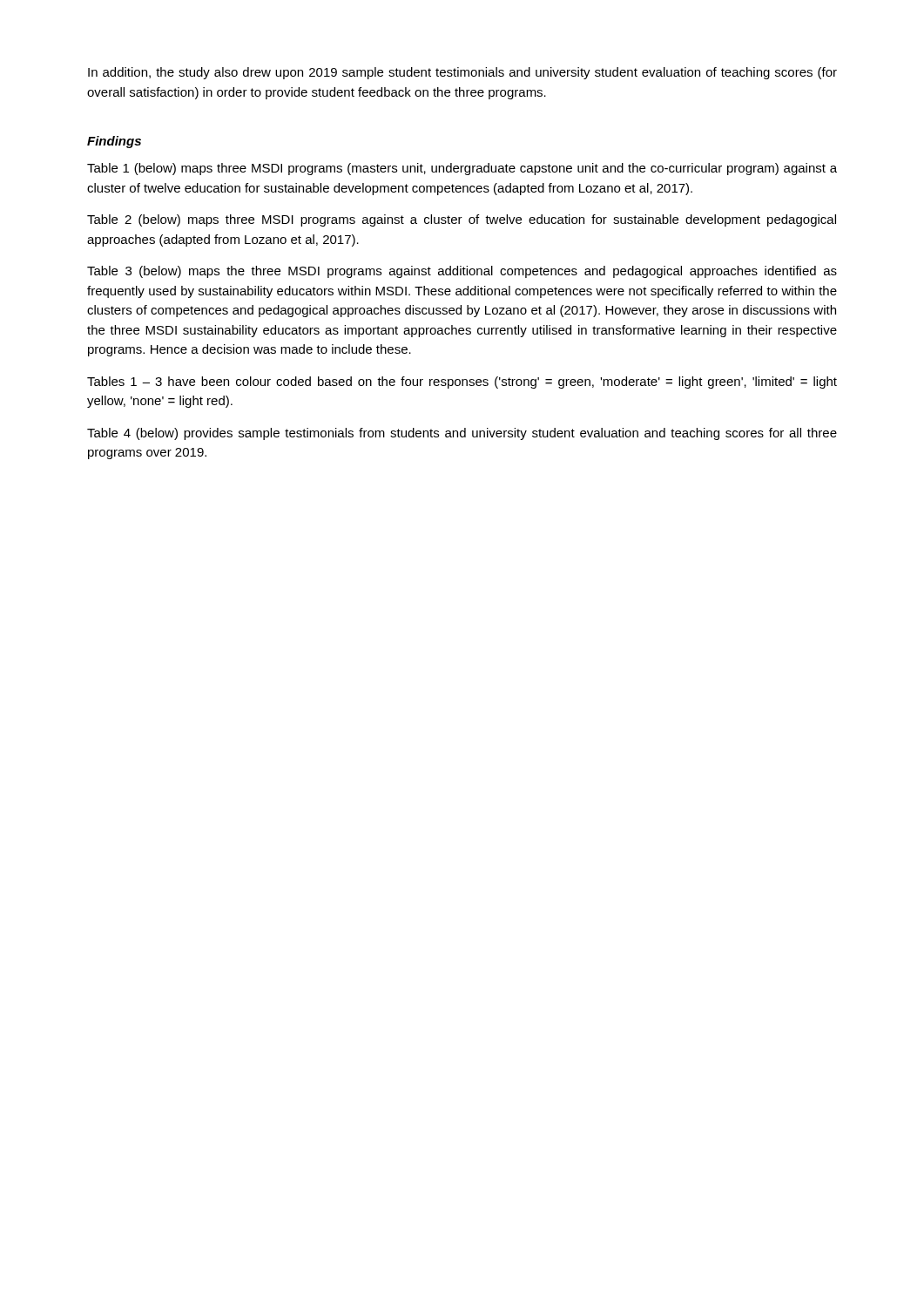Select the text block containing "Table 2 (below) maps three MSDI"
This screenshot has width=924, height=1307.
click(462, 229)
